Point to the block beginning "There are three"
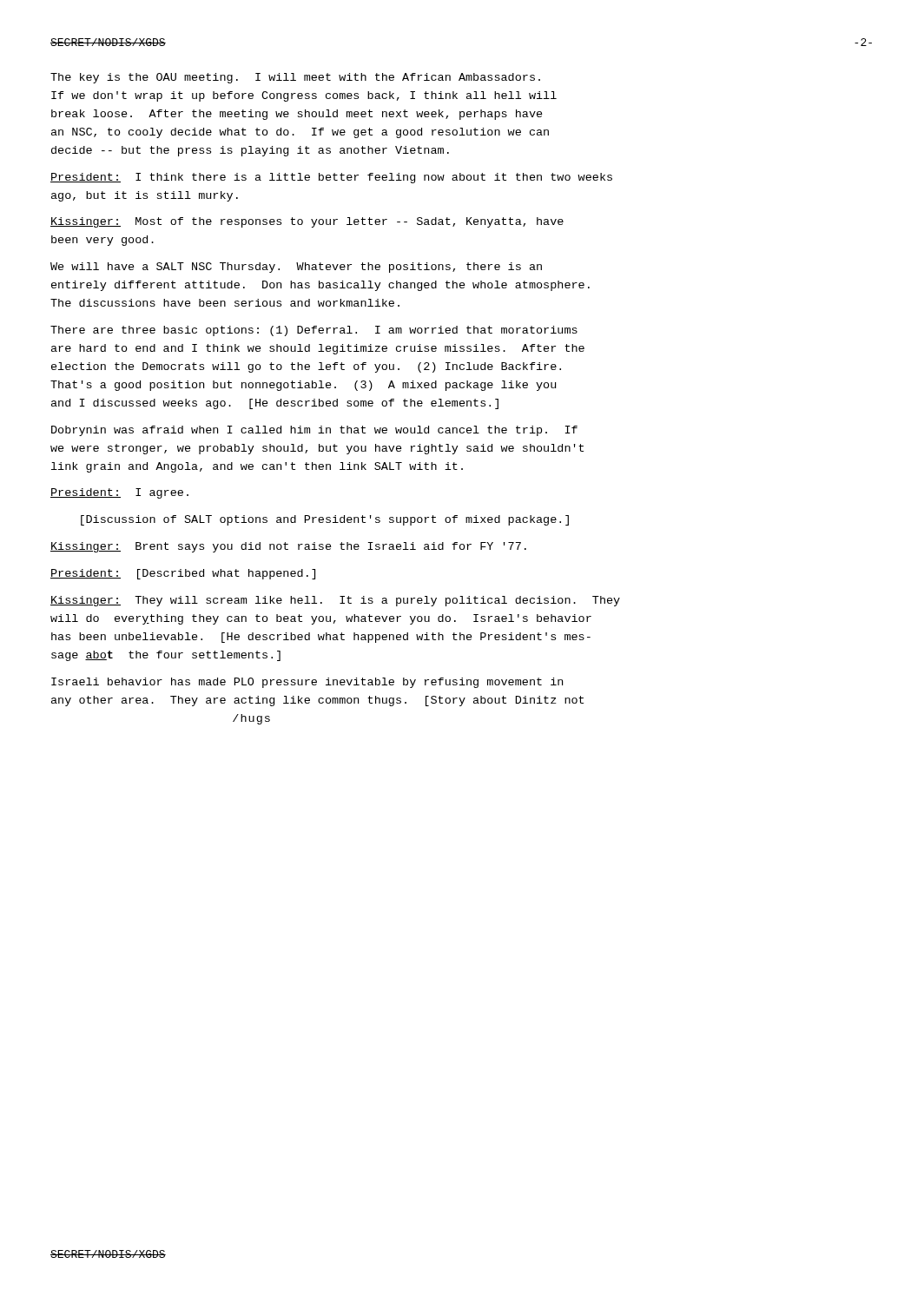This screenshot has height=1303, width=924. pos(462,368)
